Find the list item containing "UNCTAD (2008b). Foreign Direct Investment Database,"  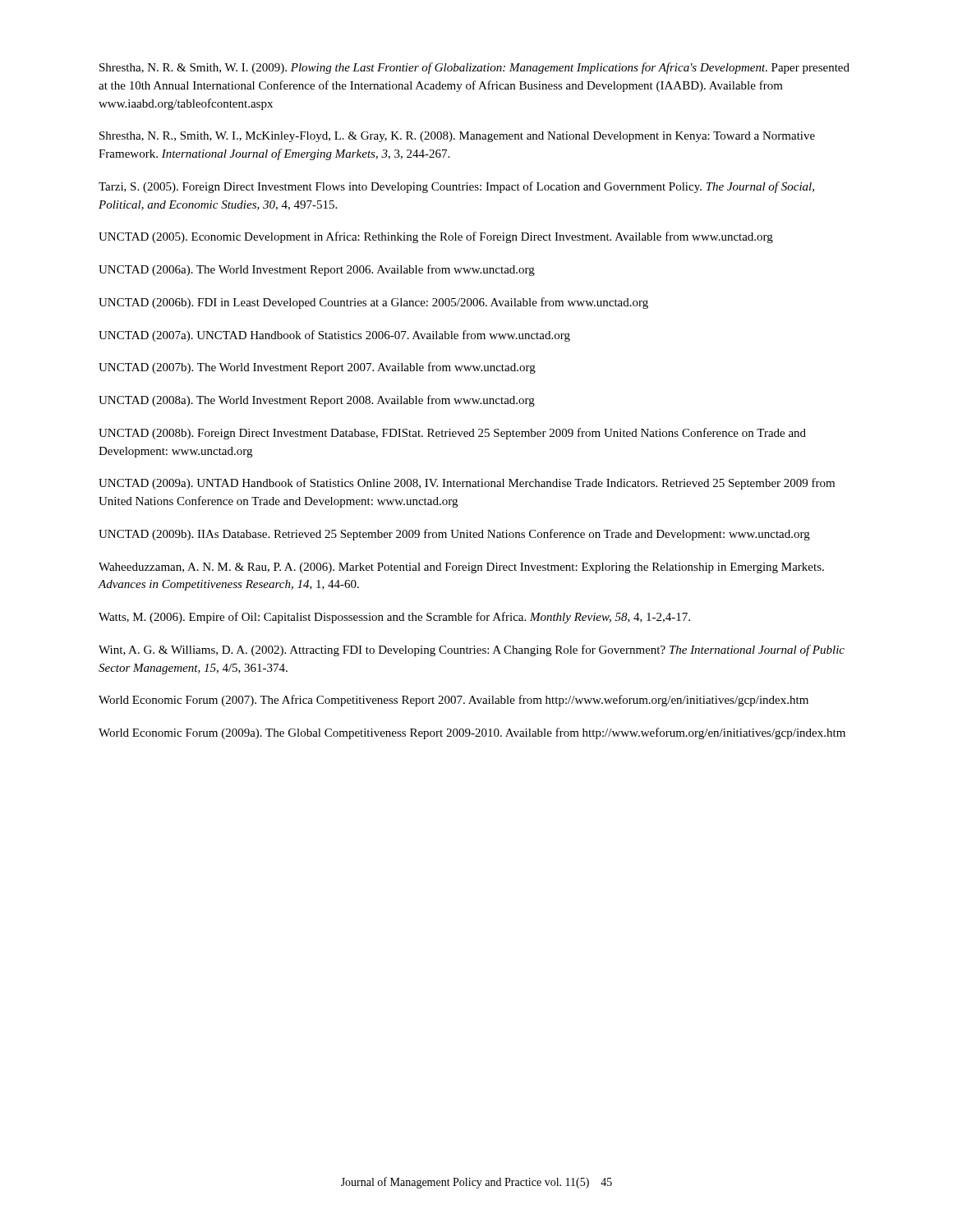point(452,442)
